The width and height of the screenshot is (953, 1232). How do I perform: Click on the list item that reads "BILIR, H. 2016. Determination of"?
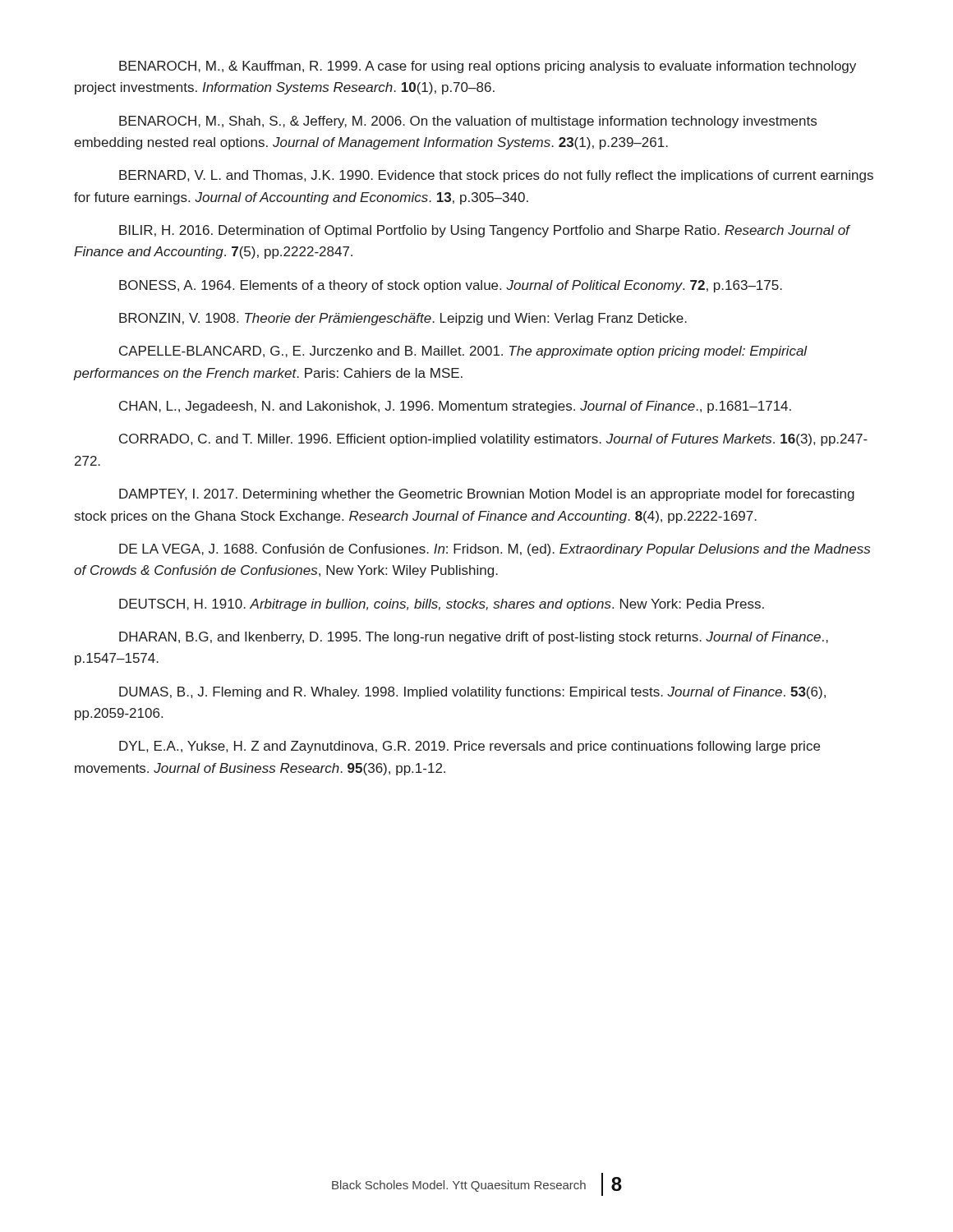coord(476,242)
